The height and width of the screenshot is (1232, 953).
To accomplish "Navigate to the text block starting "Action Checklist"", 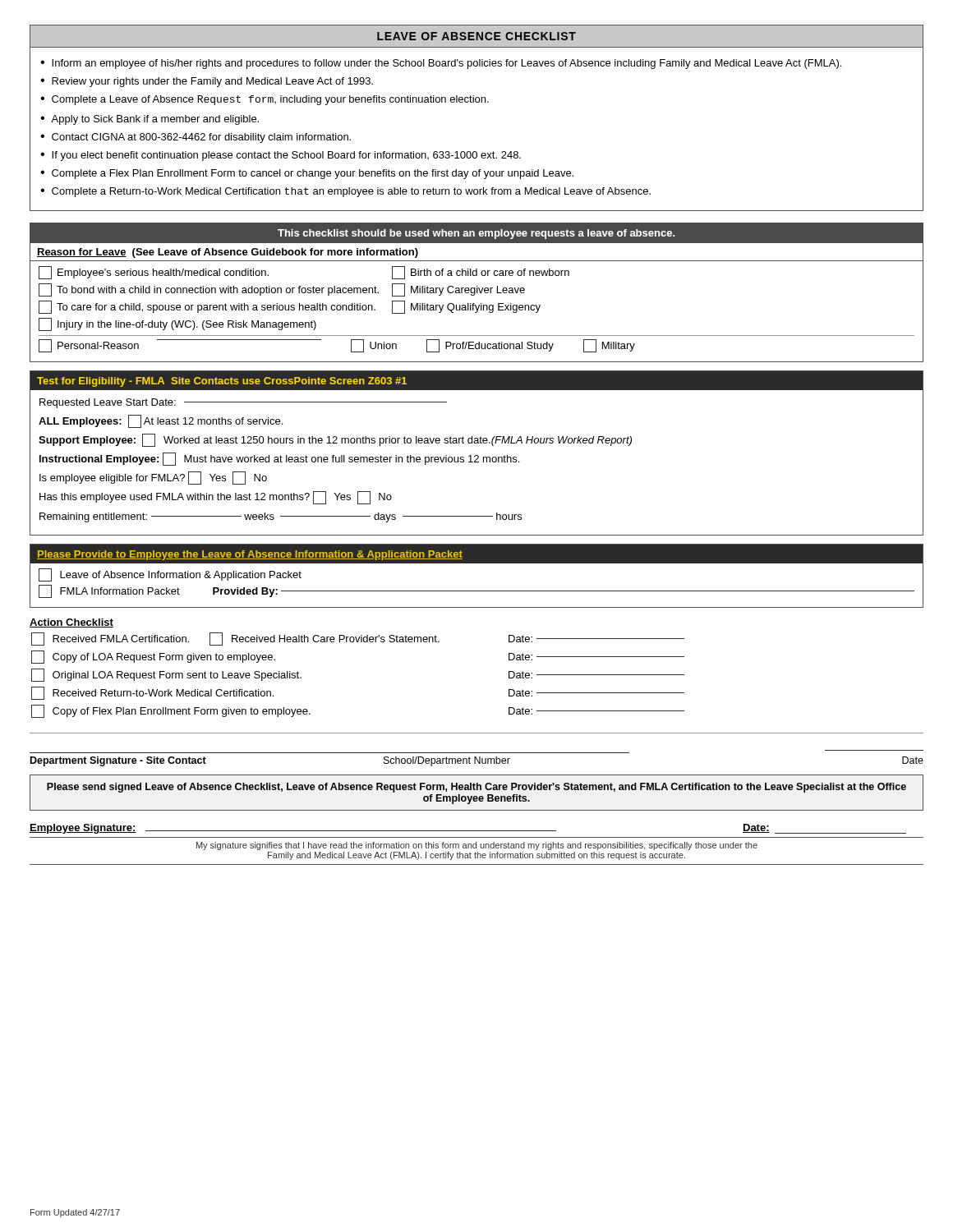I will coord(71,622).
